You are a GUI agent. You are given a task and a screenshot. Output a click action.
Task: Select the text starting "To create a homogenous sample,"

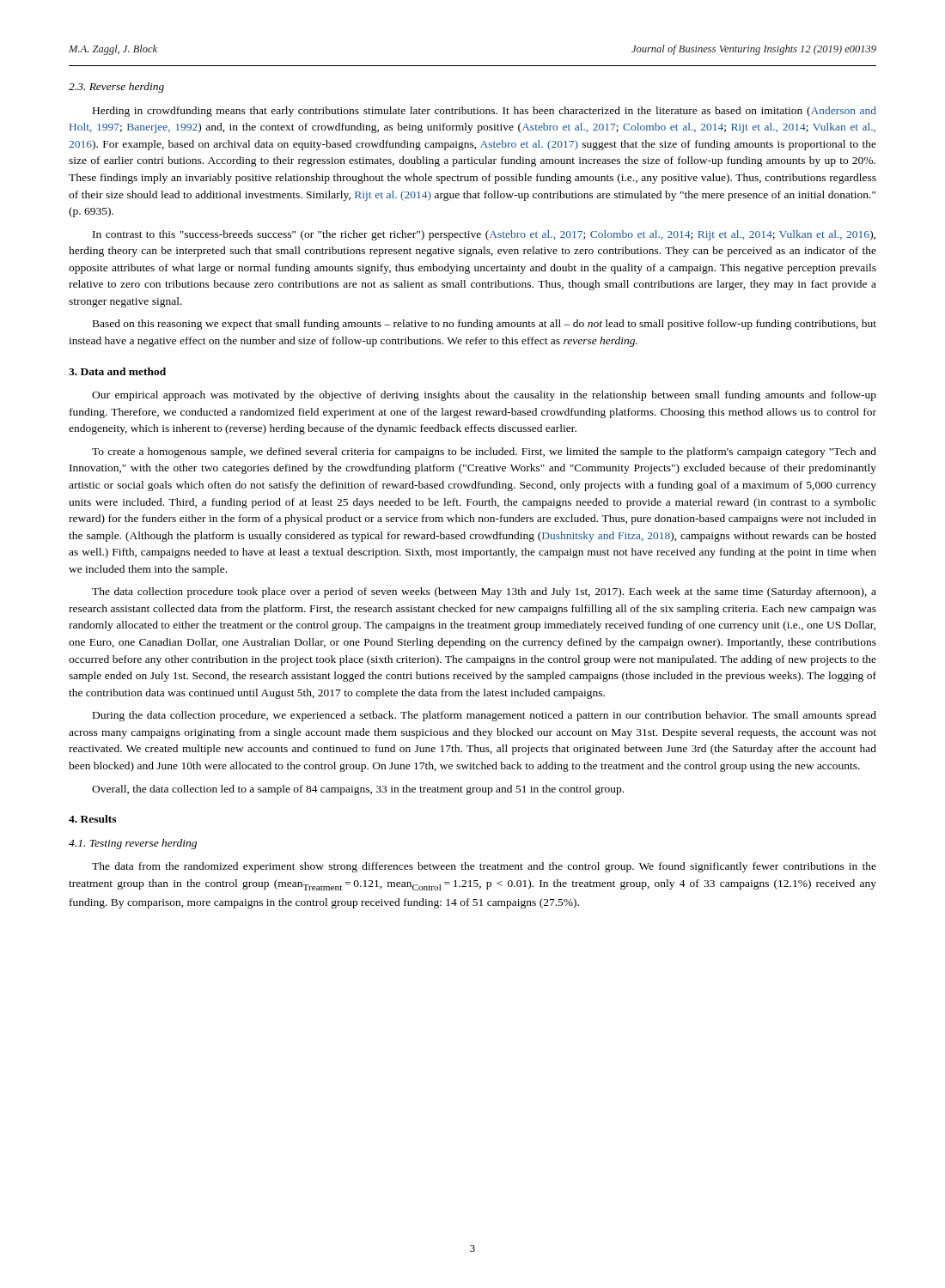point(472,510)
